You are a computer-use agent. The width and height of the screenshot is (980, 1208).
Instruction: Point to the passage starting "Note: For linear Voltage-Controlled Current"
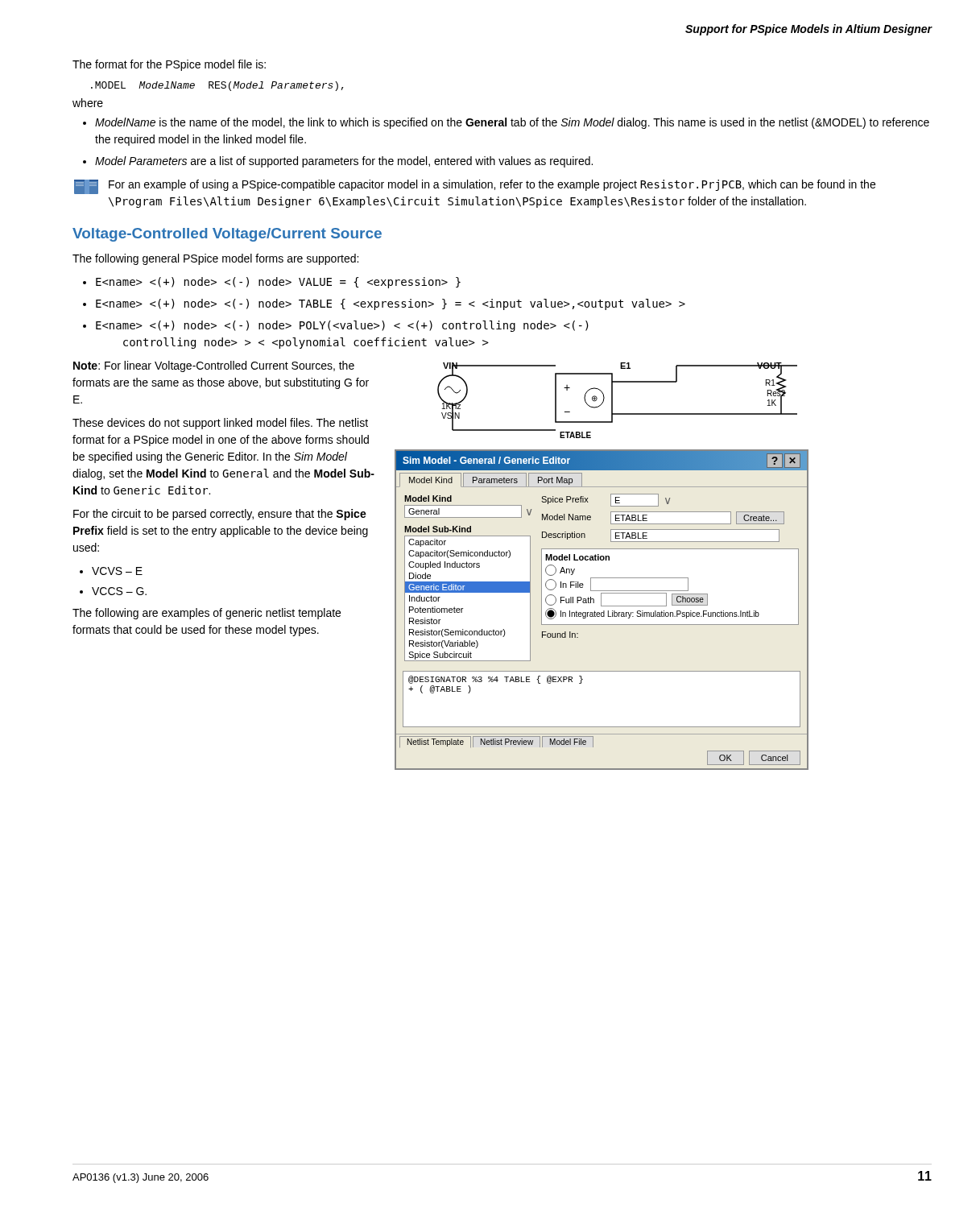tap(221, 383)
